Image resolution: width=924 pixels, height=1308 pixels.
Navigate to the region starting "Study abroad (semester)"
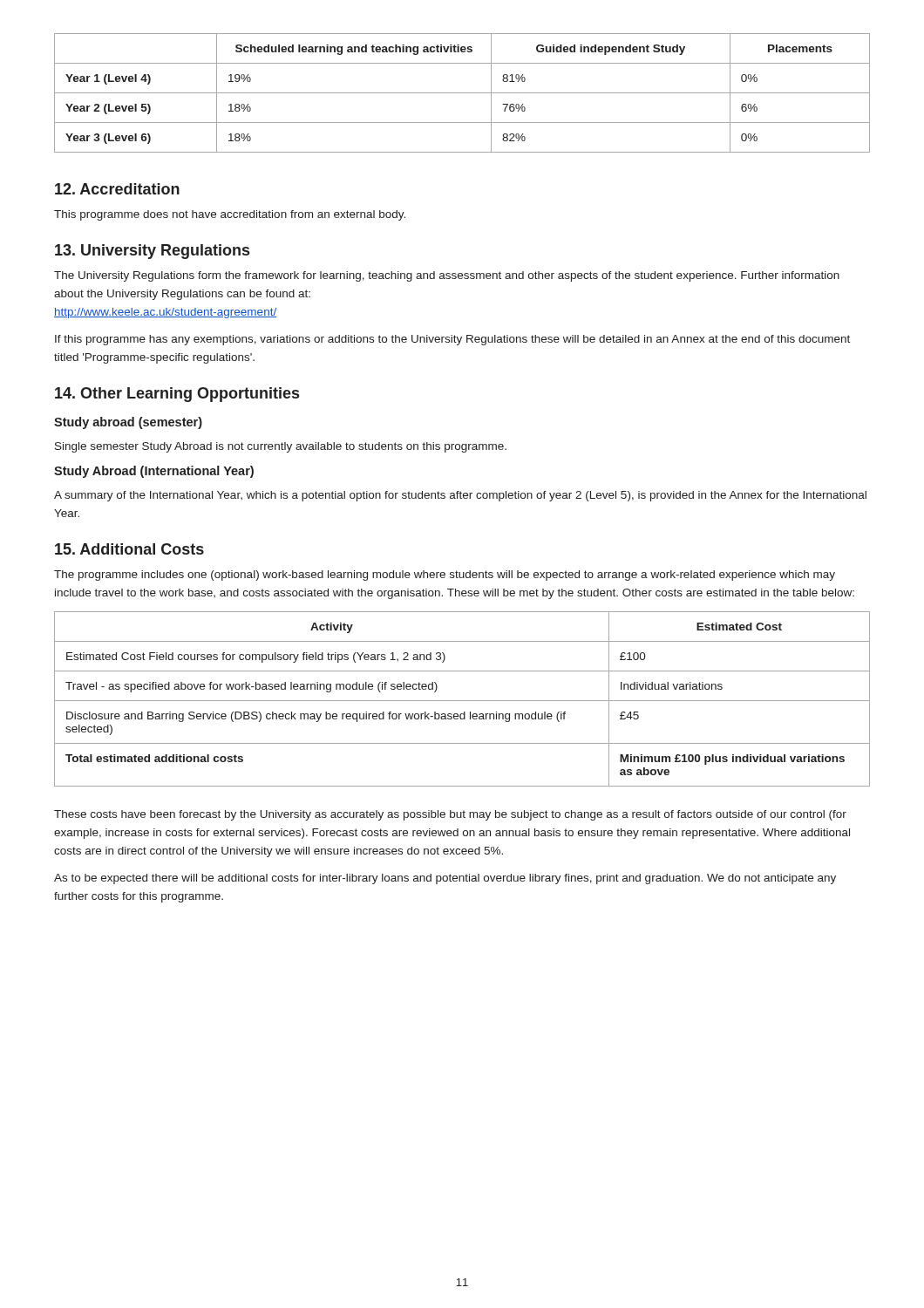(128, 422)
